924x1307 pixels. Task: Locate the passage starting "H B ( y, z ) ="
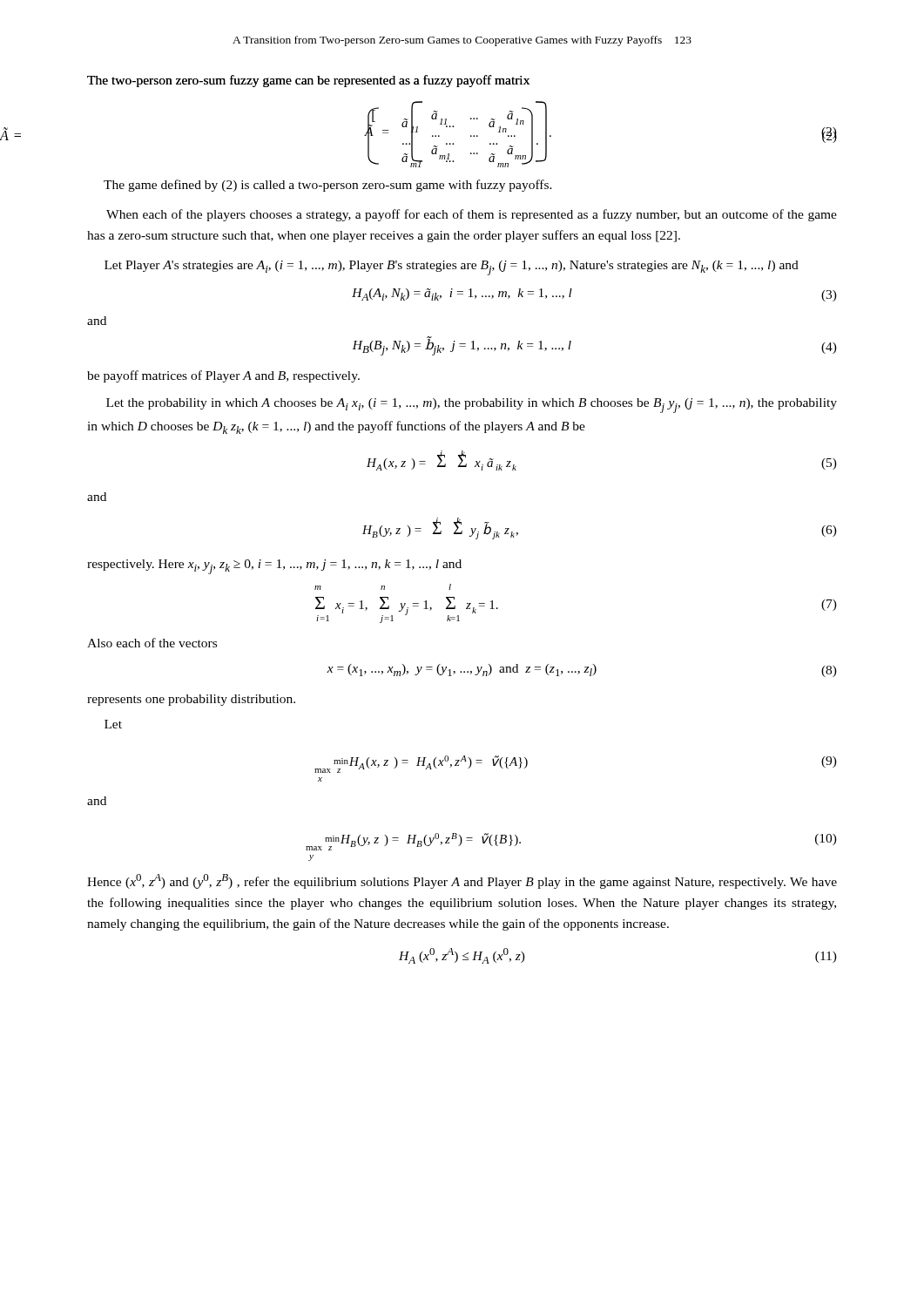pos(437,528)
